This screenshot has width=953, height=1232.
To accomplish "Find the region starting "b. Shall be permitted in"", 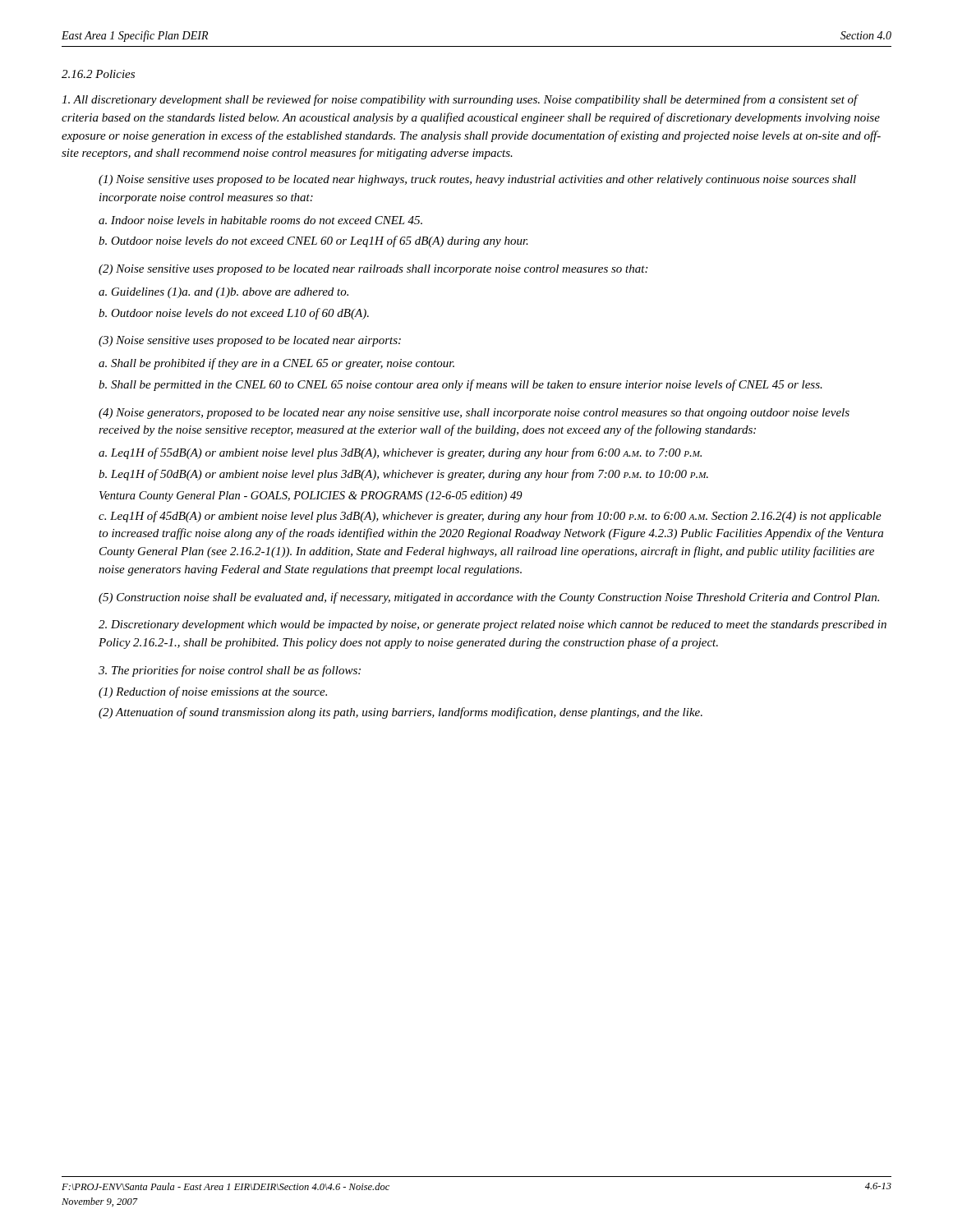I will (461, 384).
